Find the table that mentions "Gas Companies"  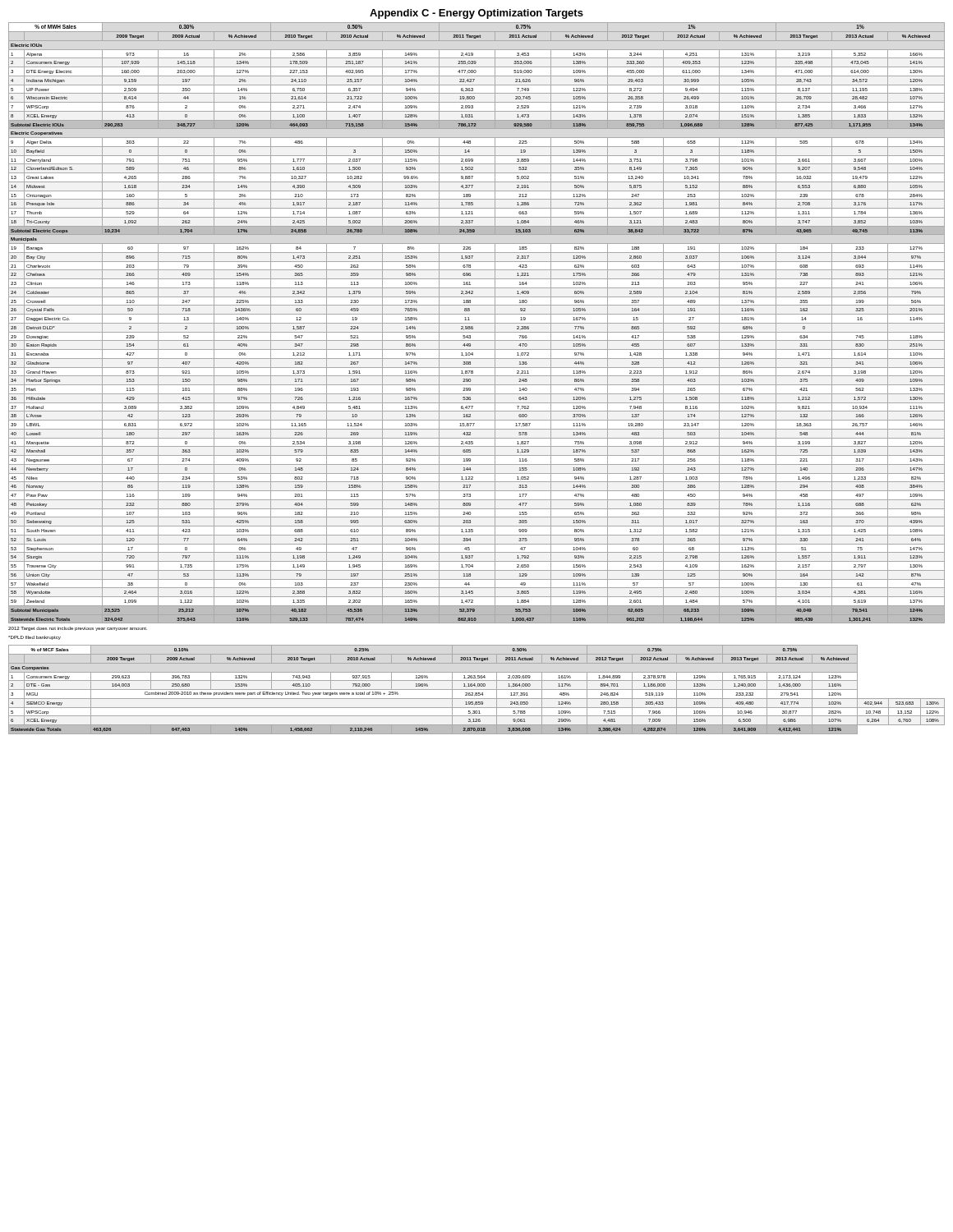coord(476,690)
